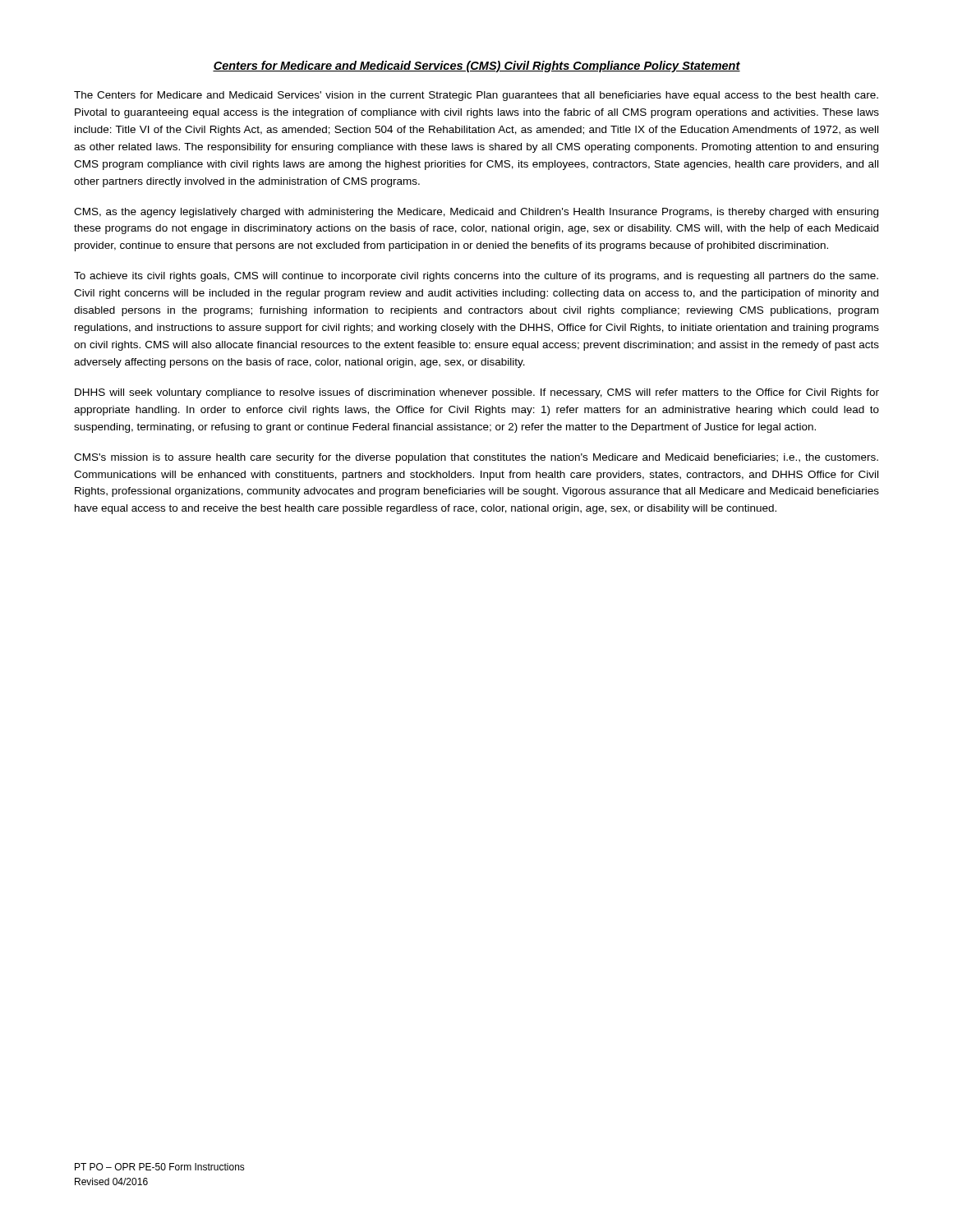The width and height of the screenshot is (953, 1232).
Task: Locate the block of text that opens with "CMS's mission is to assure health"
Action: [x=476, y=483]
